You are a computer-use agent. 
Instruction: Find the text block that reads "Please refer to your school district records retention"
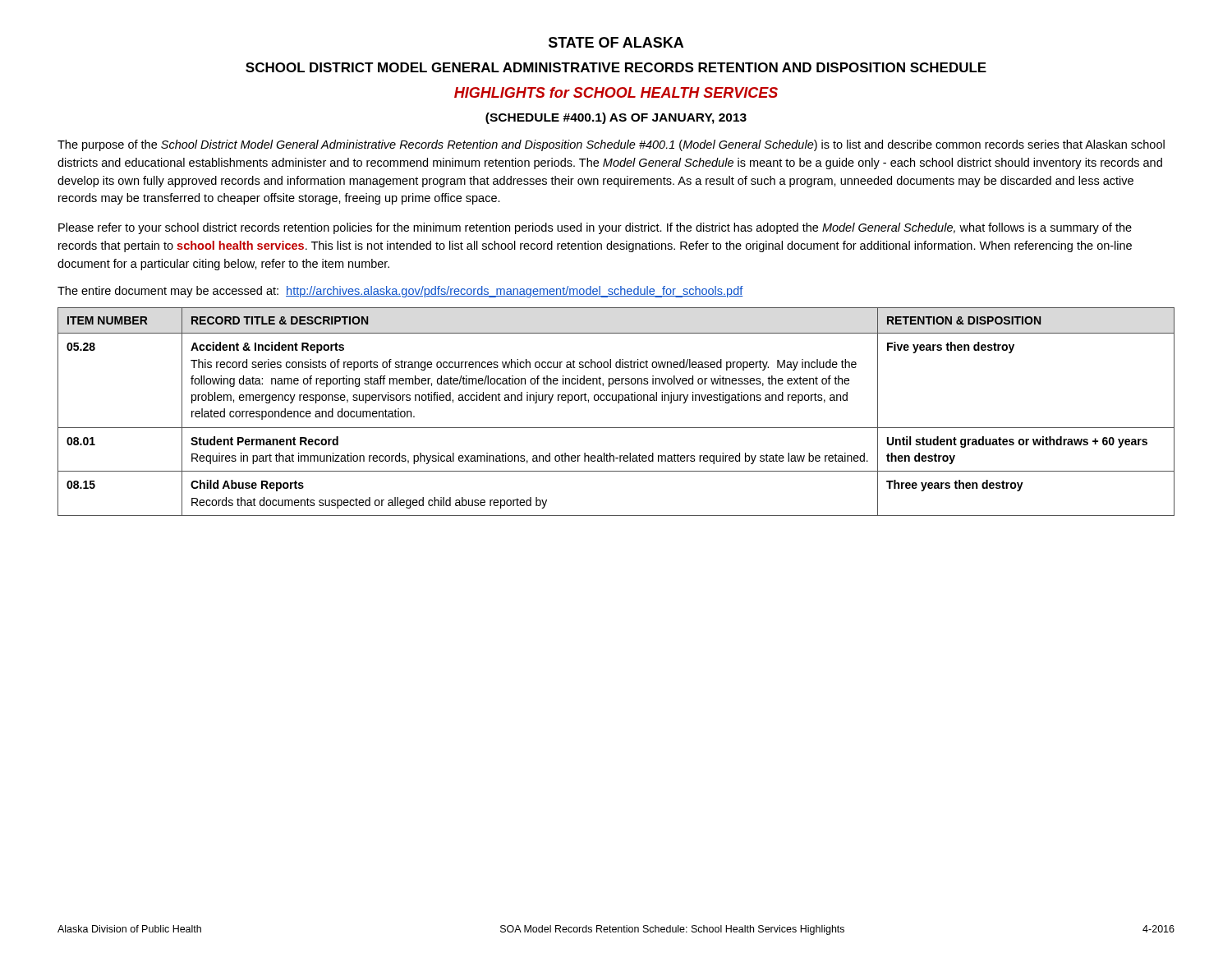[595, 245]
